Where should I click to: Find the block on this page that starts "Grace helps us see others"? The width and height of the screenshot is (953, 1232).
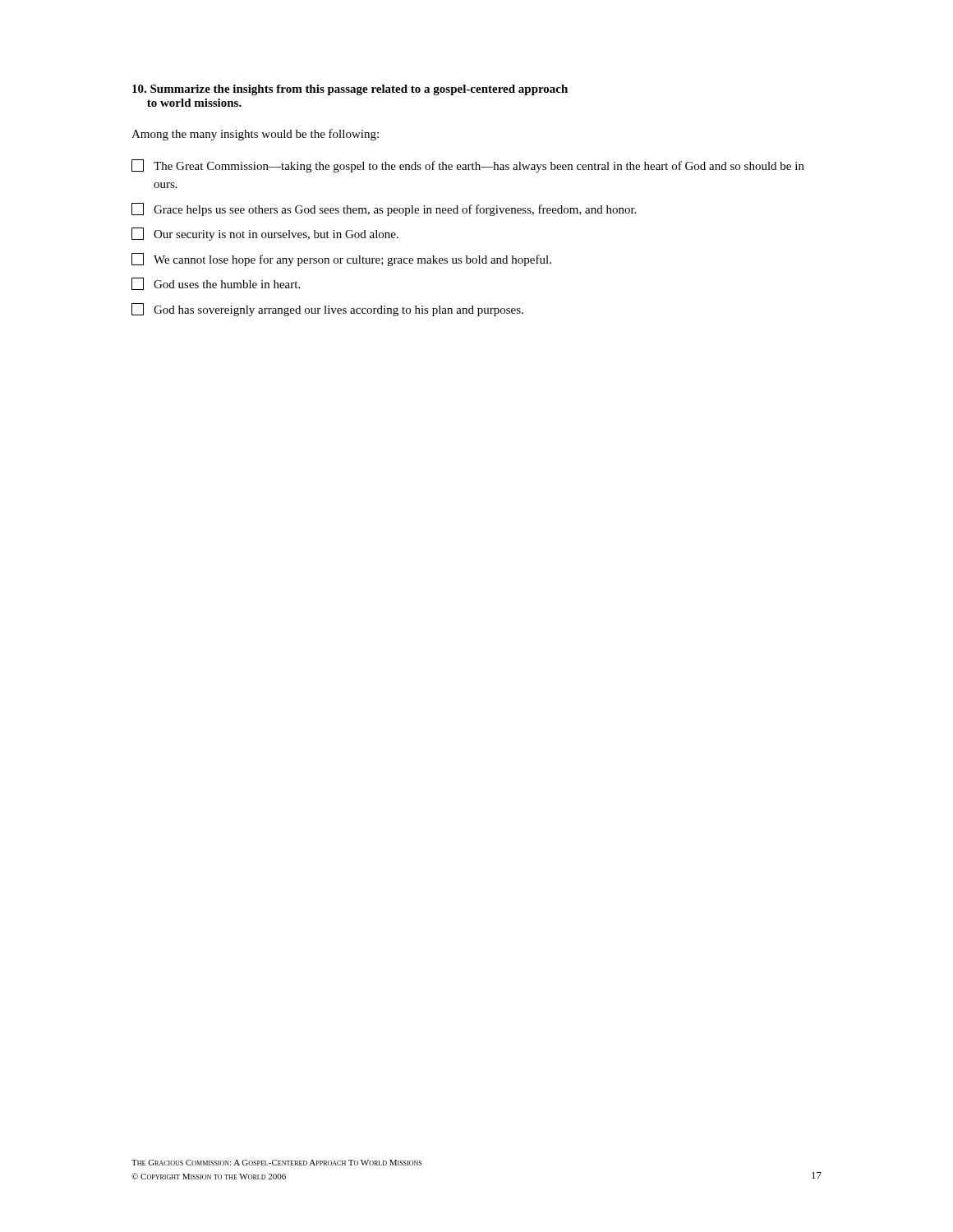476,209
